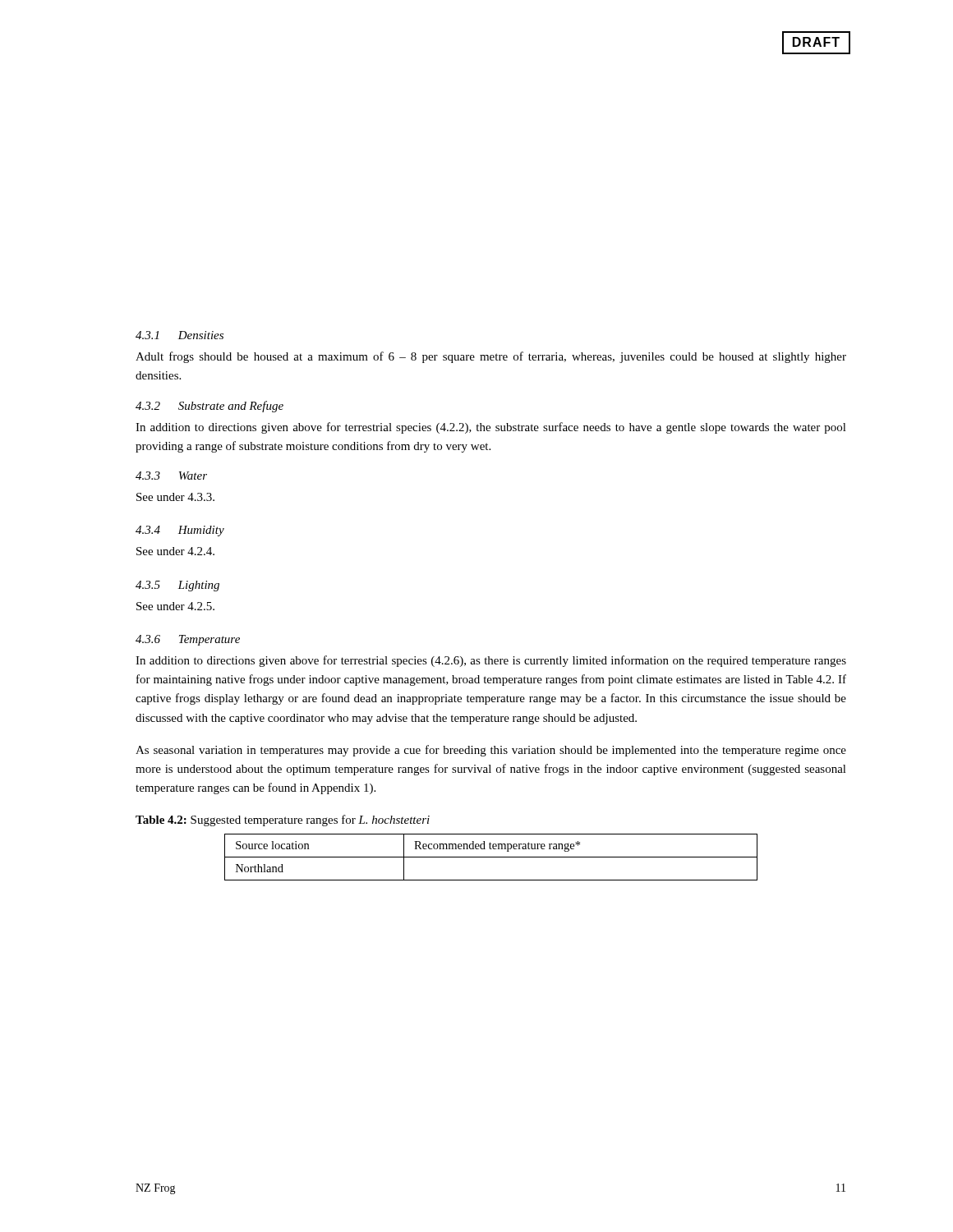Viewport: 953px width, 1232px height.
Task: Locate the caption that says "Table 4.2: Suggested"
Action: pyautogui.click(x=283, y=819)
